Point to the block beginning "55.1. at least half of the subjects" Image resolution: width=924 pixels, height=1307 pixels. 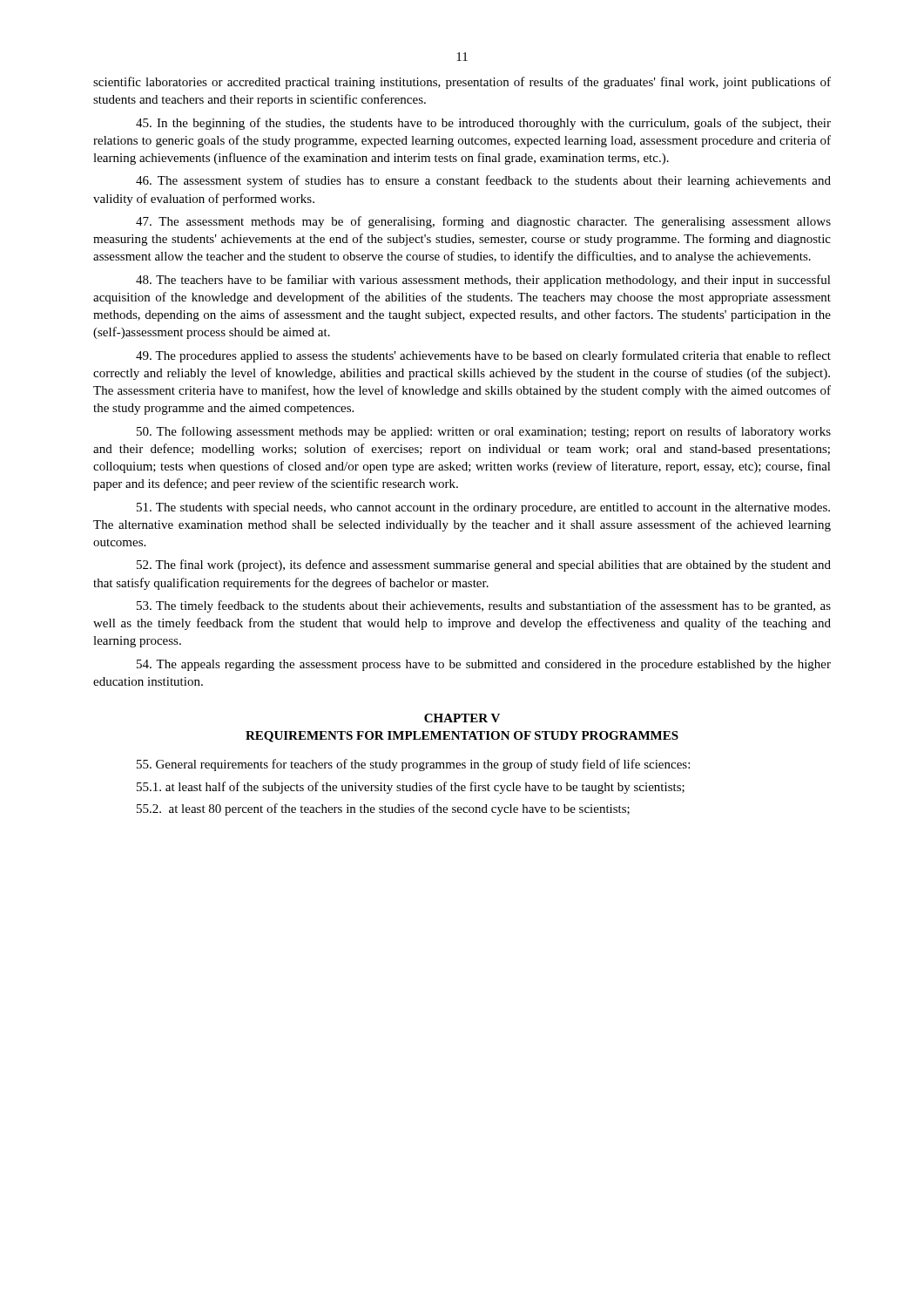tap(410, 787)
